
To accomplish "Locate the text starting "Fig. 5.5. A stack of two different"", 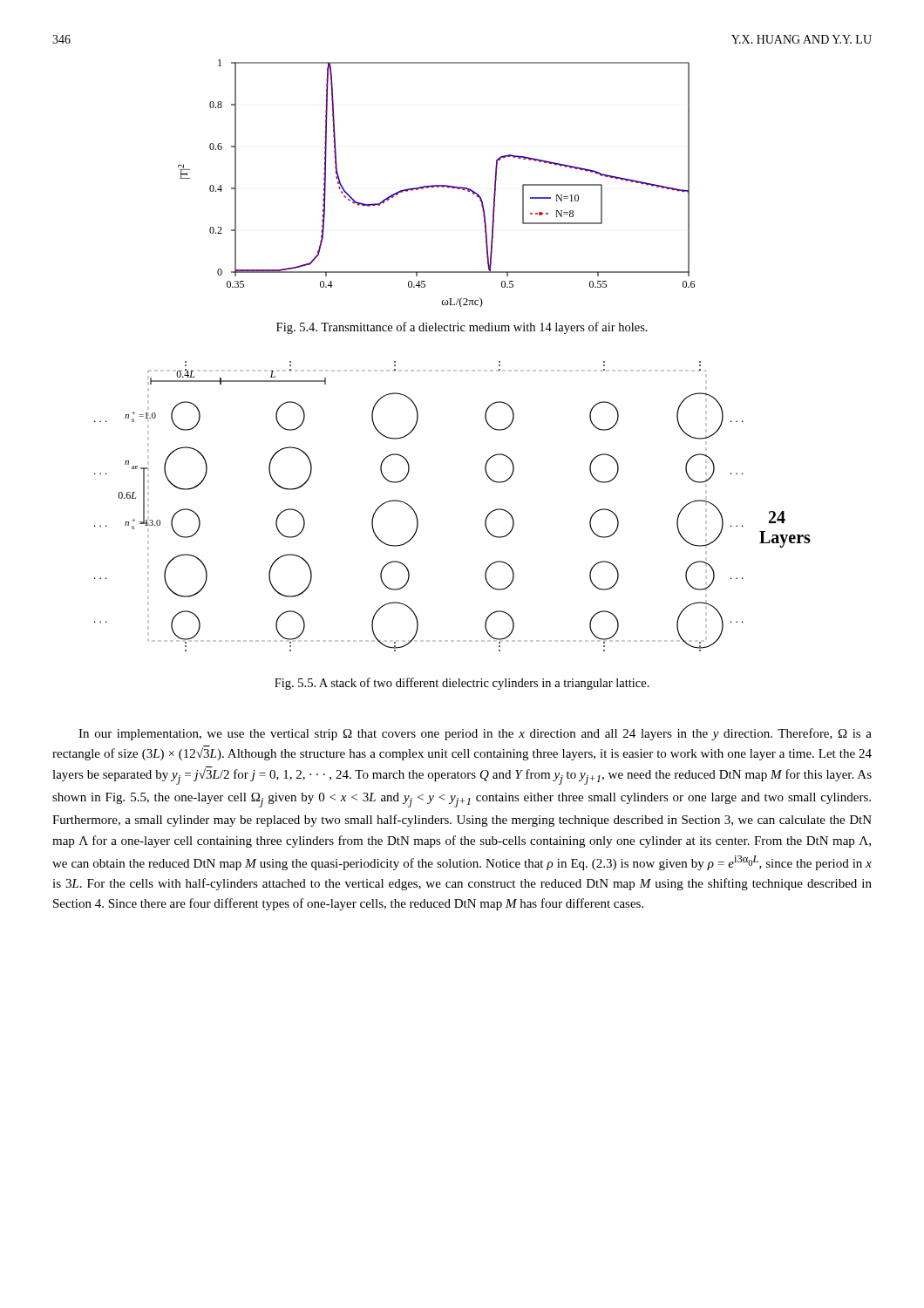I will pos(462,683).
